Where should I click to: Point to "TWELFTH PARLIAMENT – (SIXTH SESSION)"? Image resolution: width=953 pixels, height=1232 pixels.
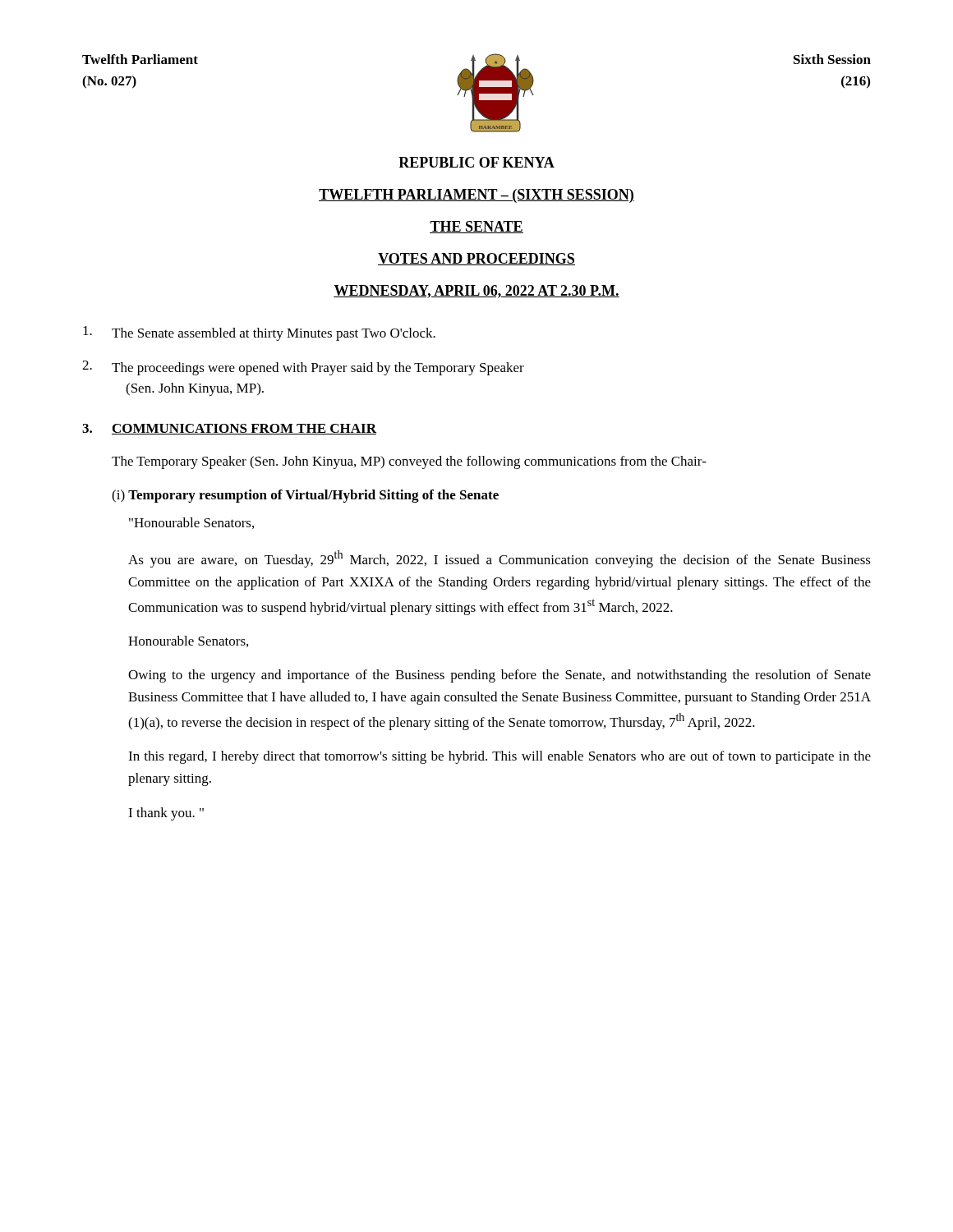[476, 195]
